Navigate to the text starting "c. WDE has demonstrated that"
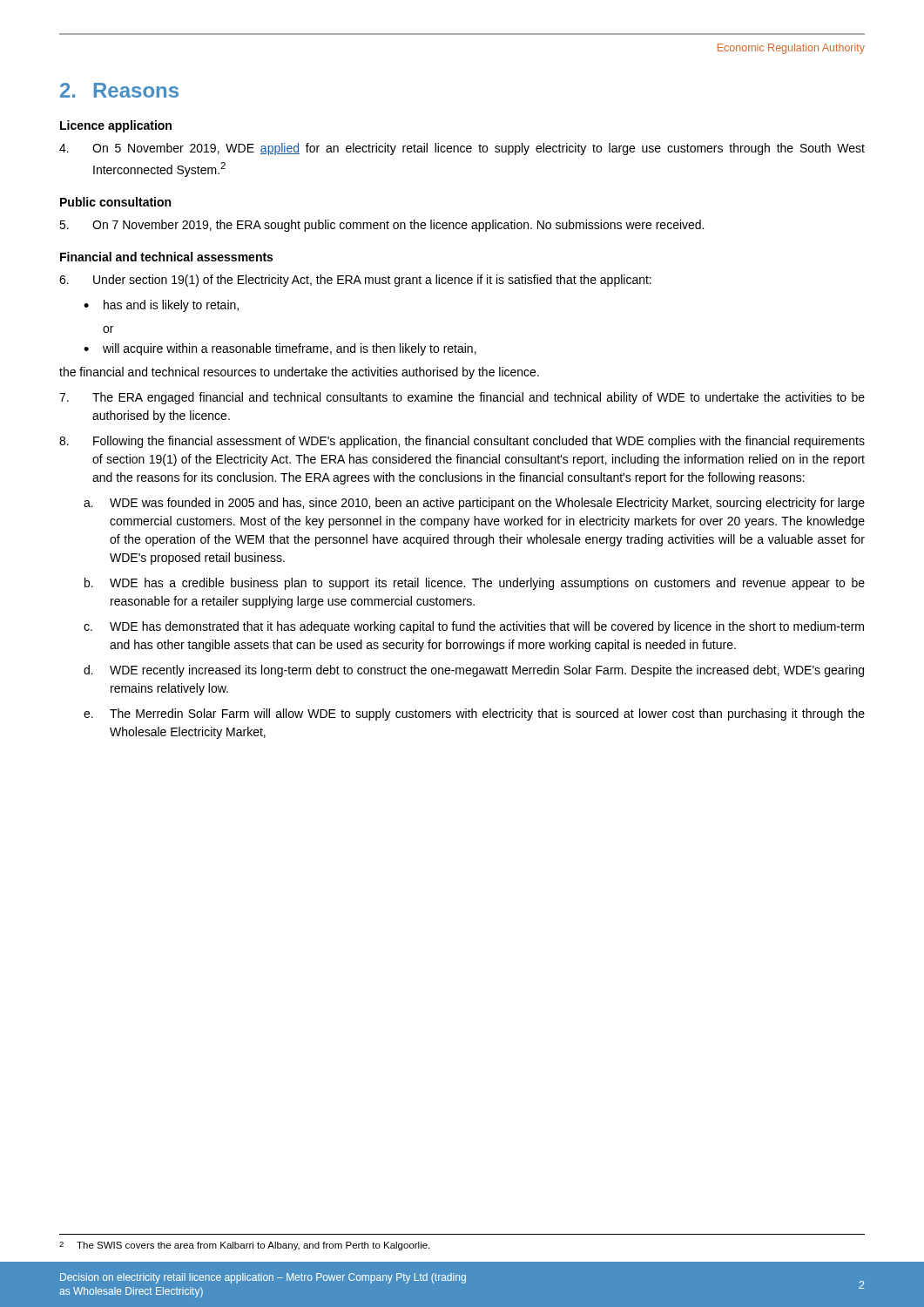The width and height of the screenshot is (924, 1307). pos(474,637)
